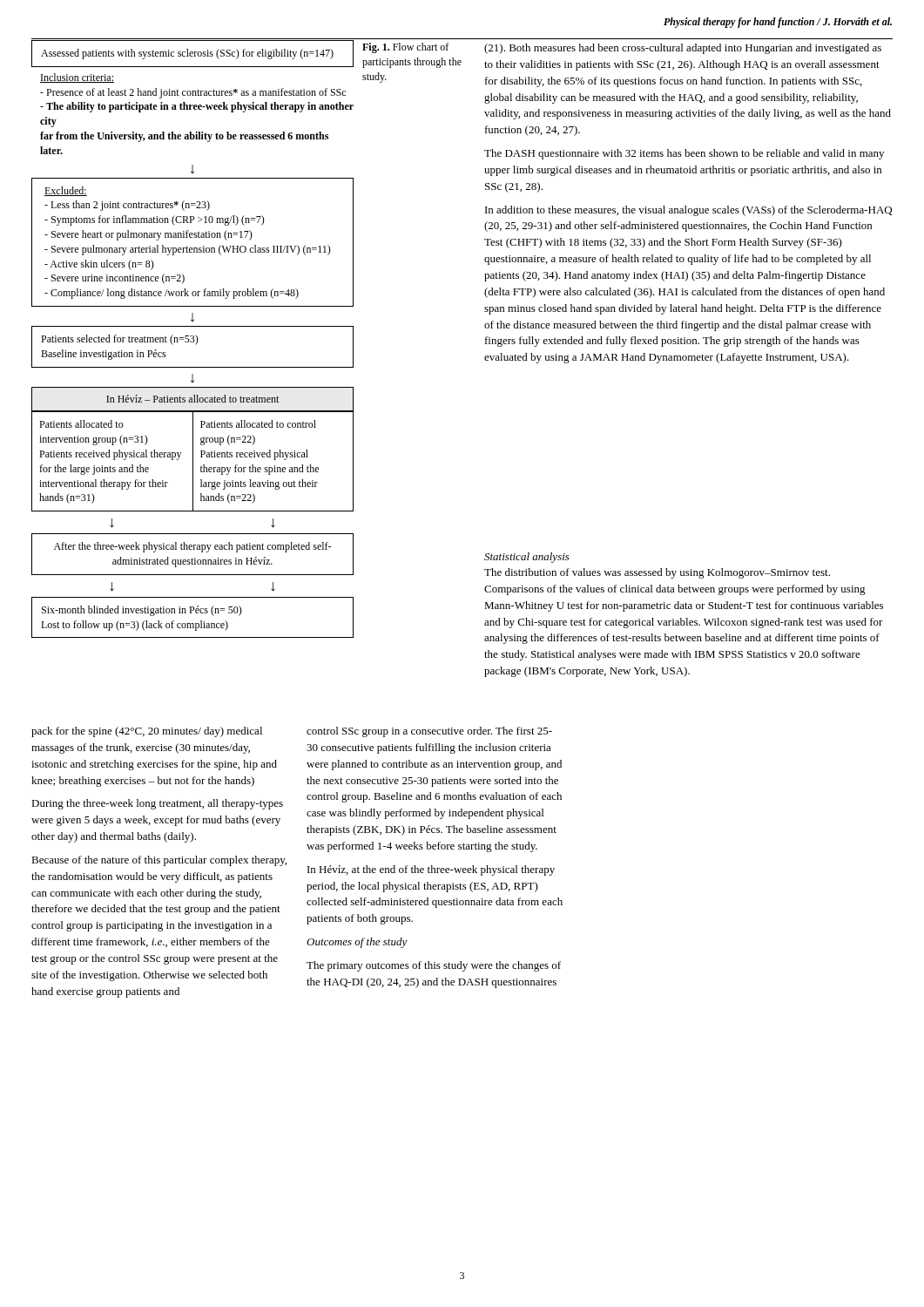Click the passage that begins "control SSc group"
This screenshot has height=1307, width=924.
435,857
